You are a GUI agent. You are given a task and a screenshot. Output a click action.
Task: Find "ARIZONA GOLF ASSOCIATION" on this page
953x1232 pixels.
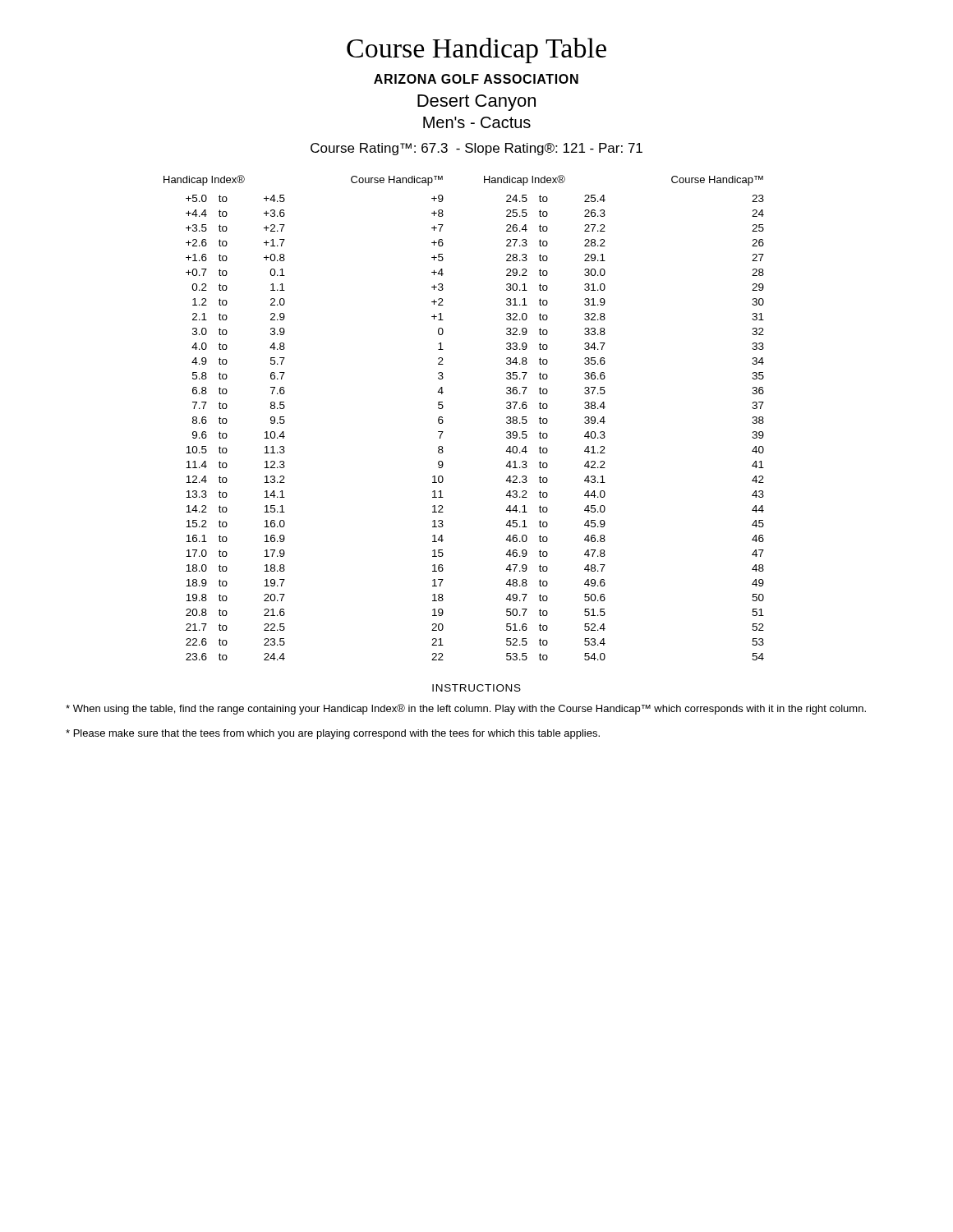point(476,79)
